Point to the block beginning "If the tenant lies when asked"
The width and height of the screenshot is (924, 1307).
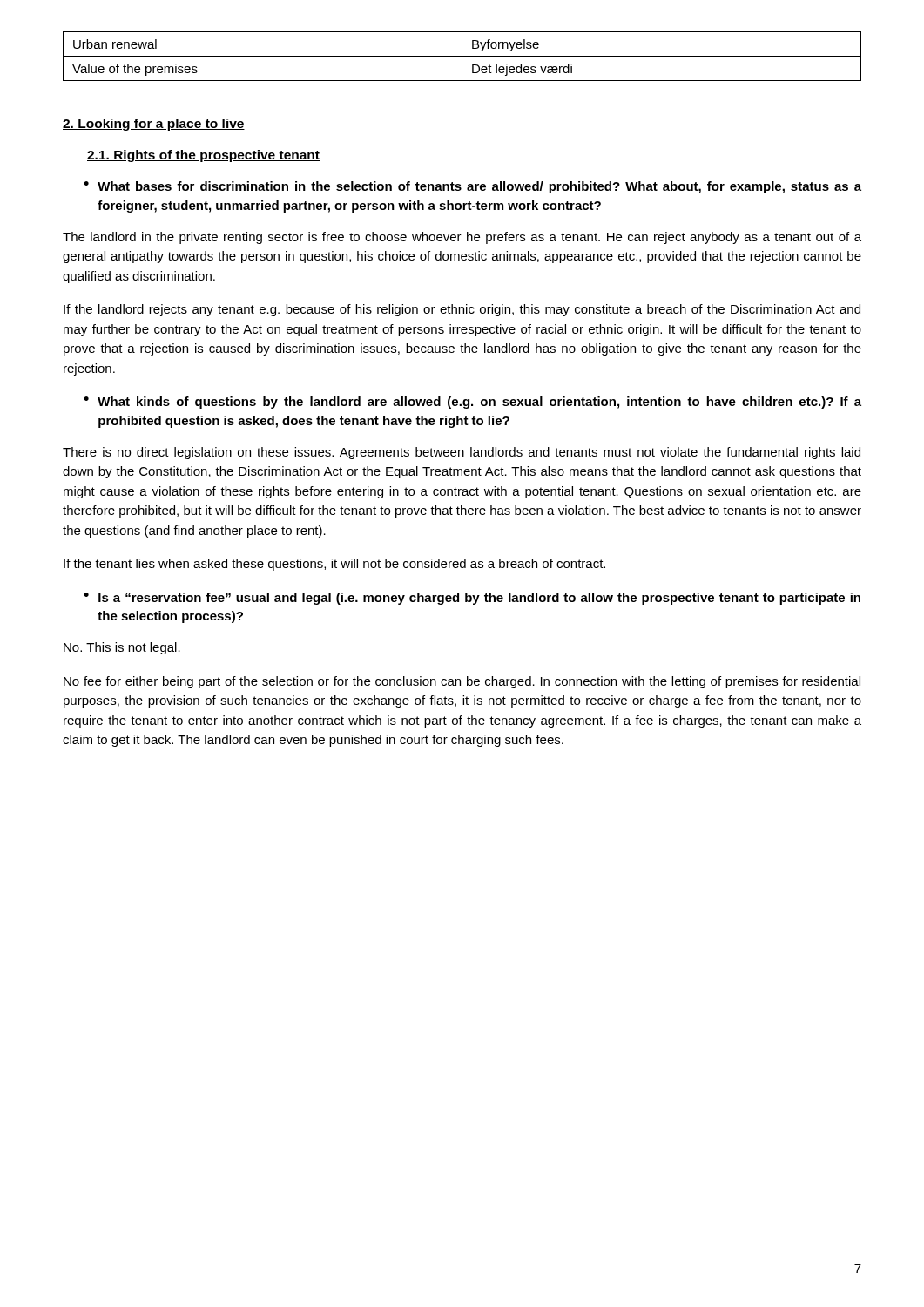point(335,563)
